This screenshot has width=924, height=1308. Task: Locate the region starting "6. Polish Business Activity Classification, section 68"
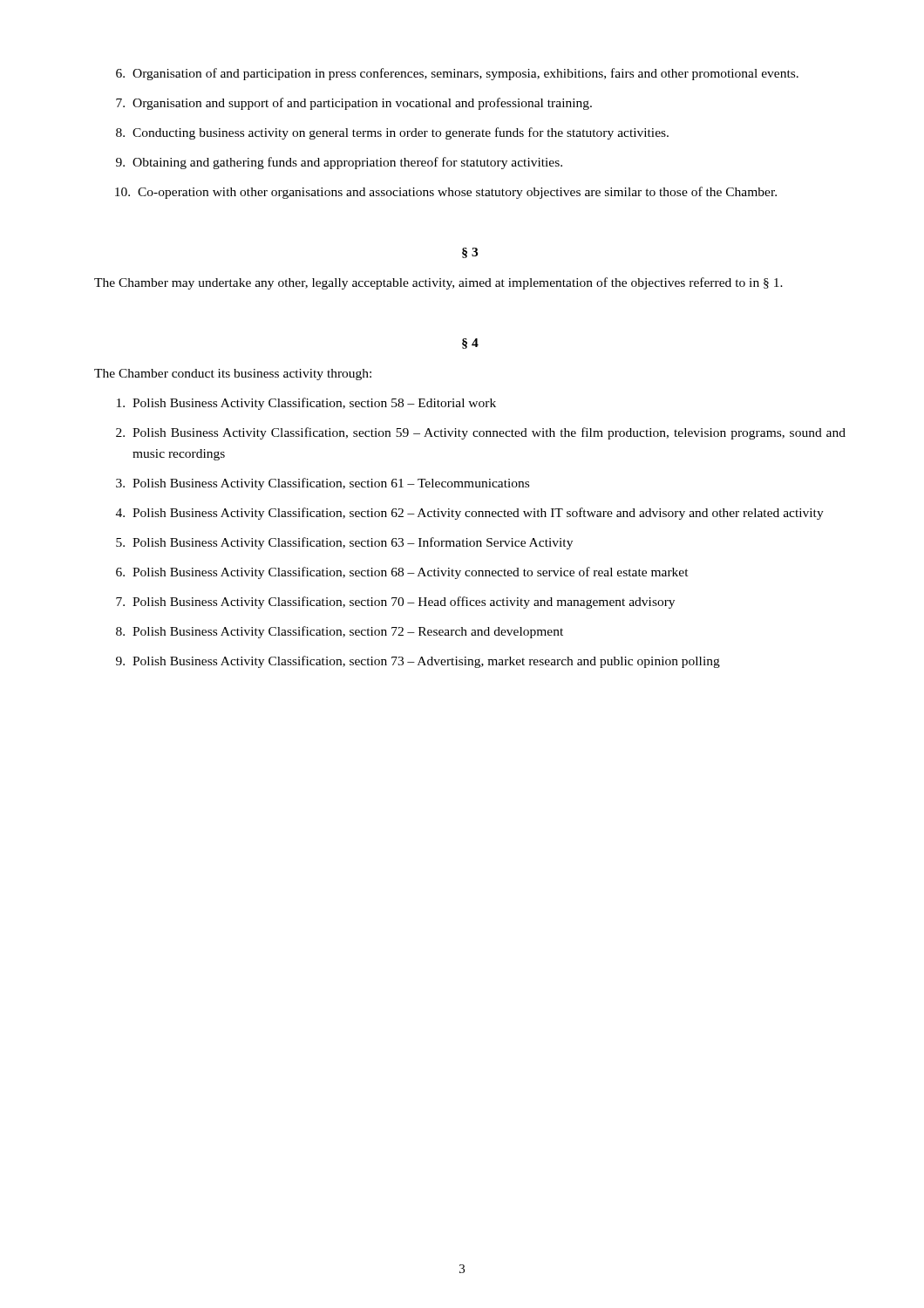click(470, 572)
